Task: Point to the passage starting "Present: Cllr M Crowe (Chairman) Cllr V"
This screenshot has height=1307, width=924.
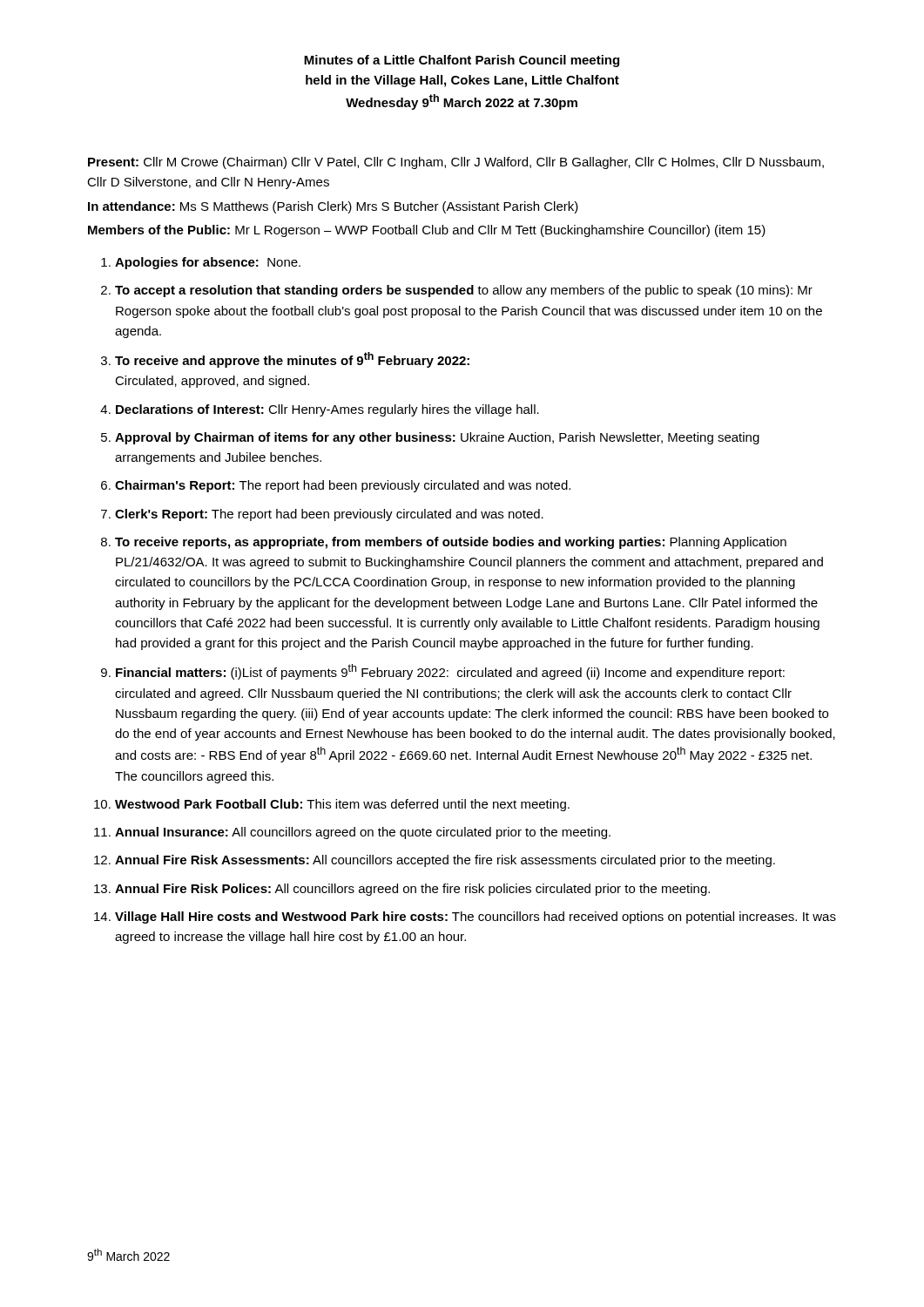Action: pyautogui.click(x=456, y=172)
